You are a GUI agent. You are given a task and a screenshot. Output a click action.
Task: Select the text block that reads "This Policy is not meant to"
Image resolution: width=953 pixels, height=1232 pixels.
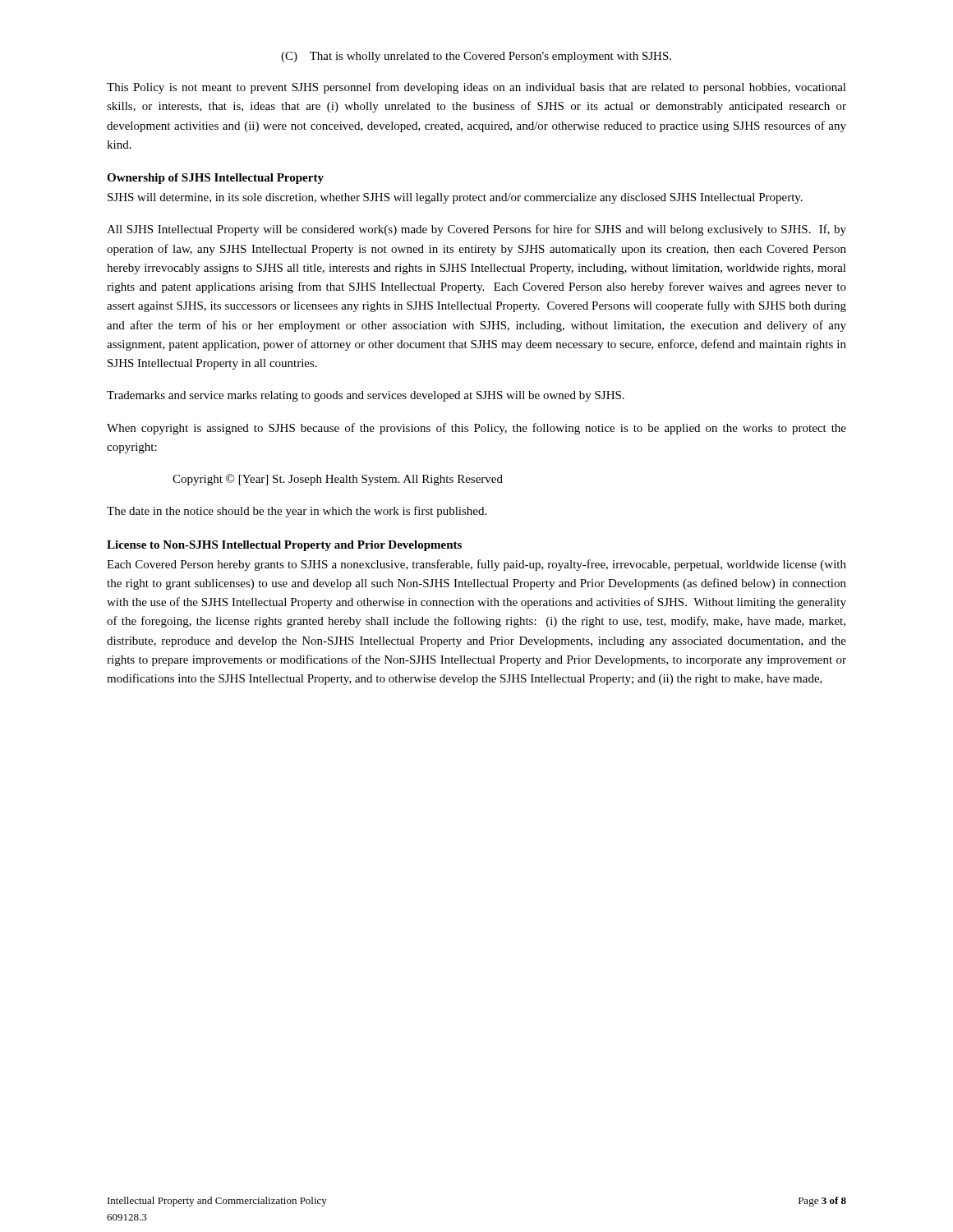tap(476, 116)
